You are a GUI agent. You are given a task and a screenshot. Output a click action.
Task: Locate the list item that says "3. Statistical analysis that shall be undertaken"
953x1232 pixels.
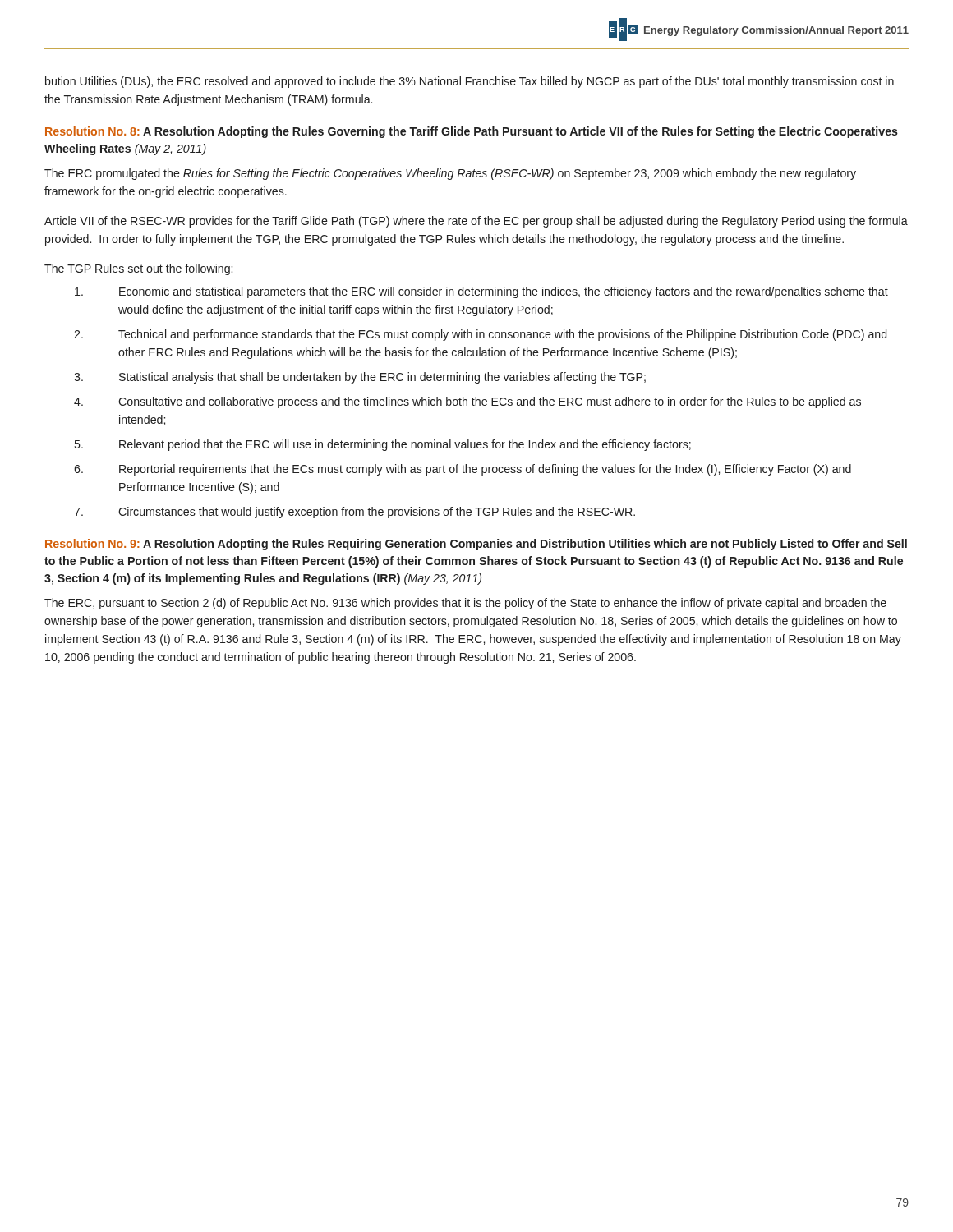click(476, 377)
